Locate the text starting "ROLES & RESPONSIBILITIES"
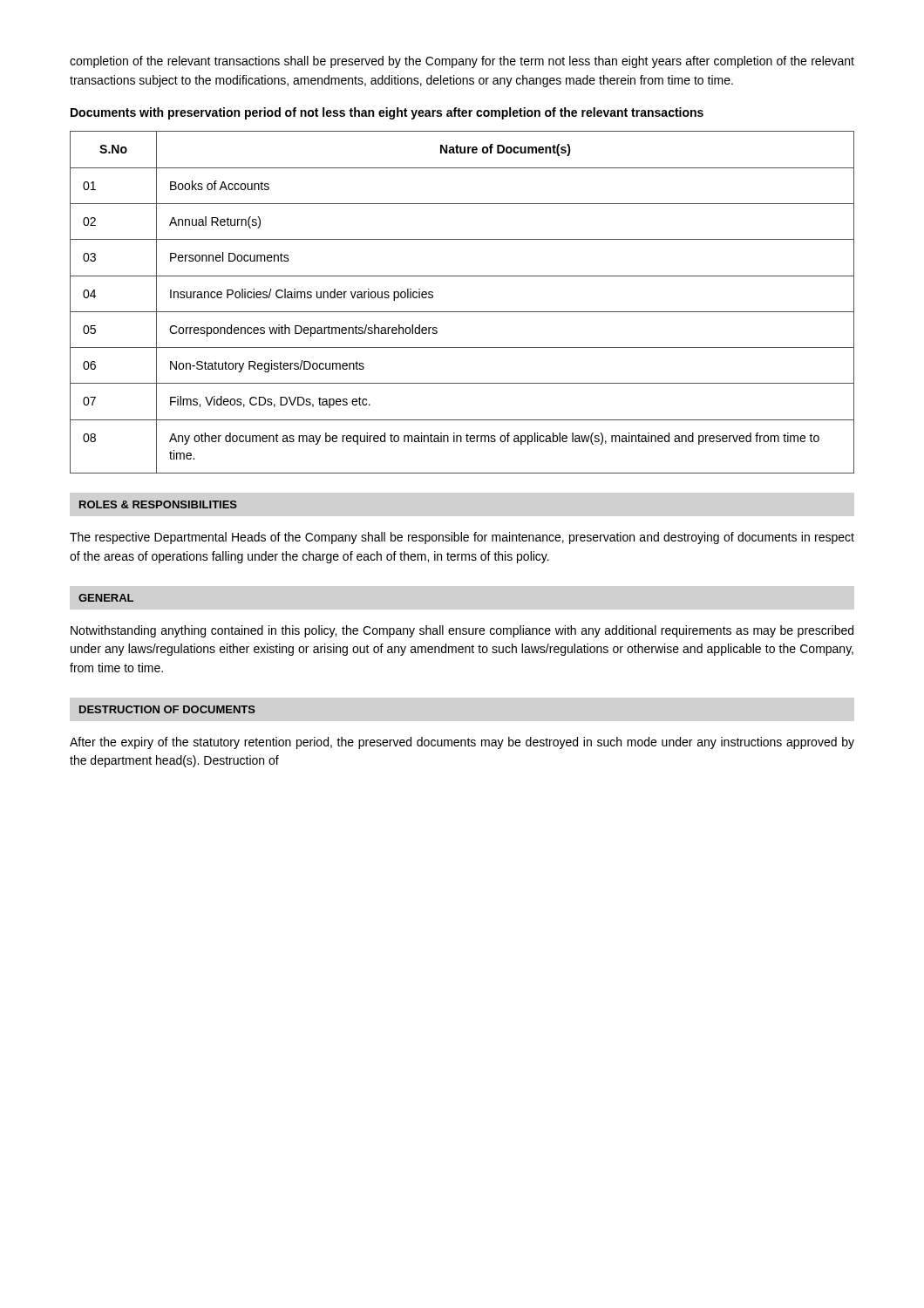Image resolution: width=924 pixels, height=1308 pixels. tap(158, 505)
